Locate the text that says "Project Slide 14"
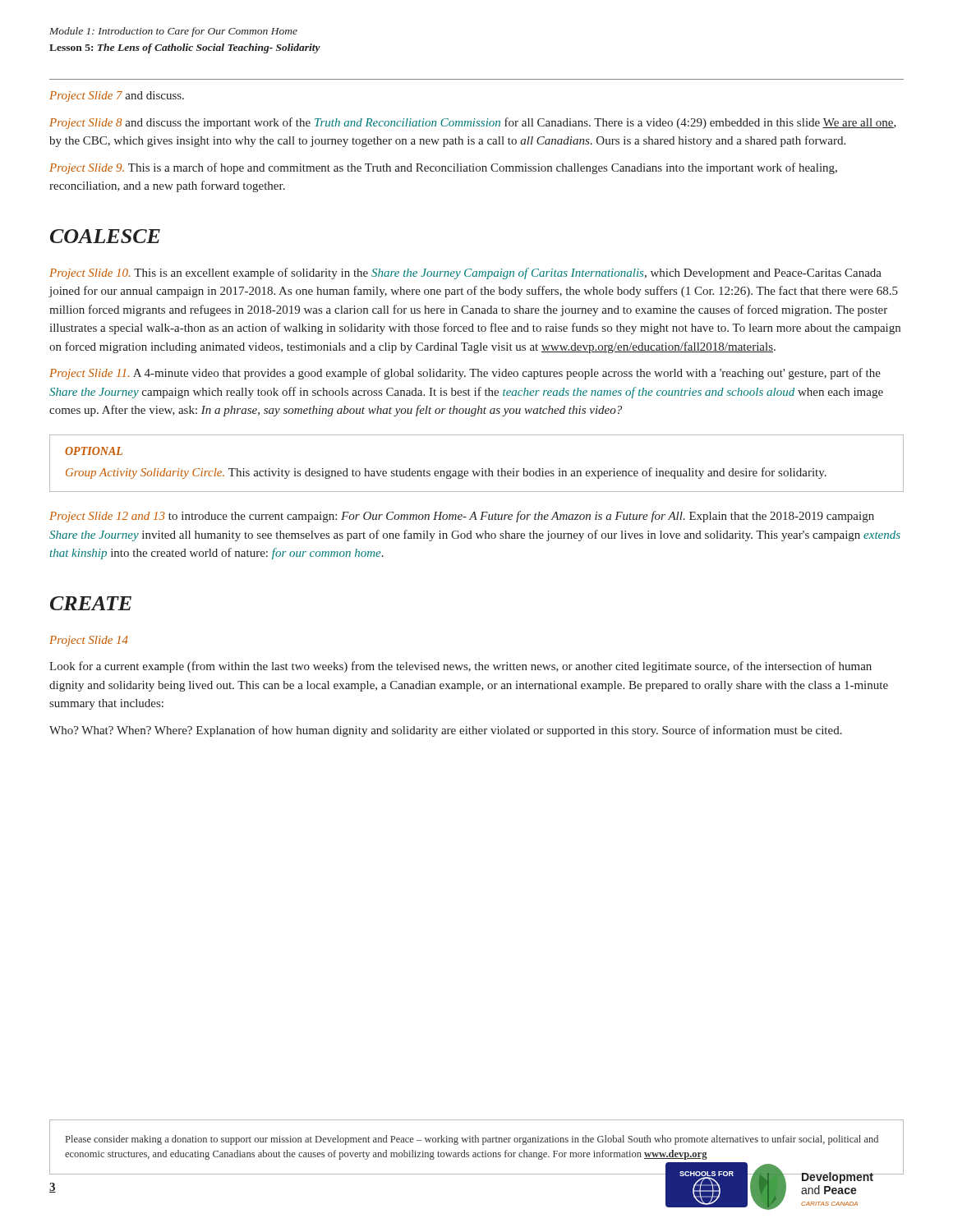953x1232 pixels. 89,641
